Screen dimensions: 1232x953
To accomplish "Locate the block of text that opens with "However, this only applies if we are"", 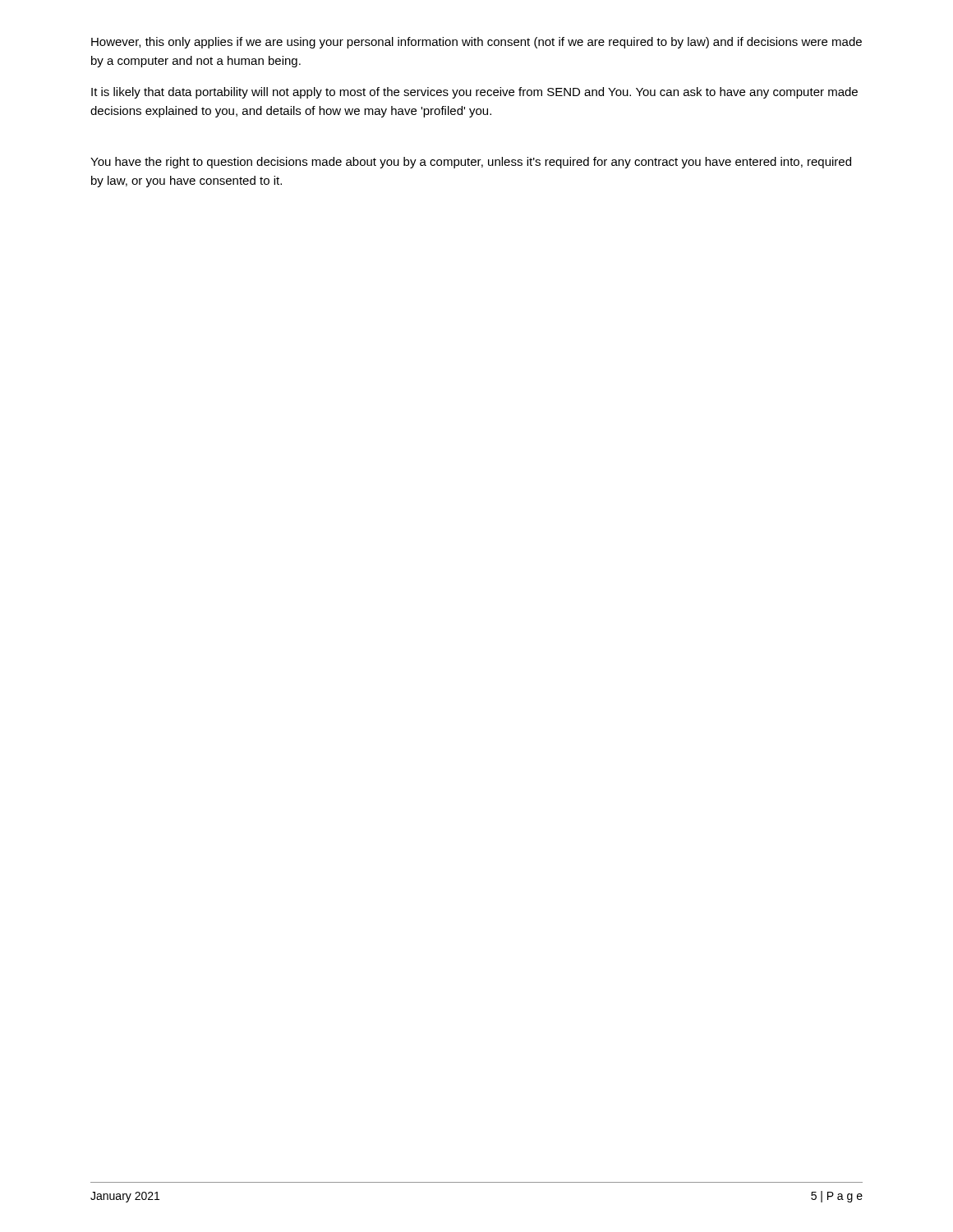I will (476, 51).
